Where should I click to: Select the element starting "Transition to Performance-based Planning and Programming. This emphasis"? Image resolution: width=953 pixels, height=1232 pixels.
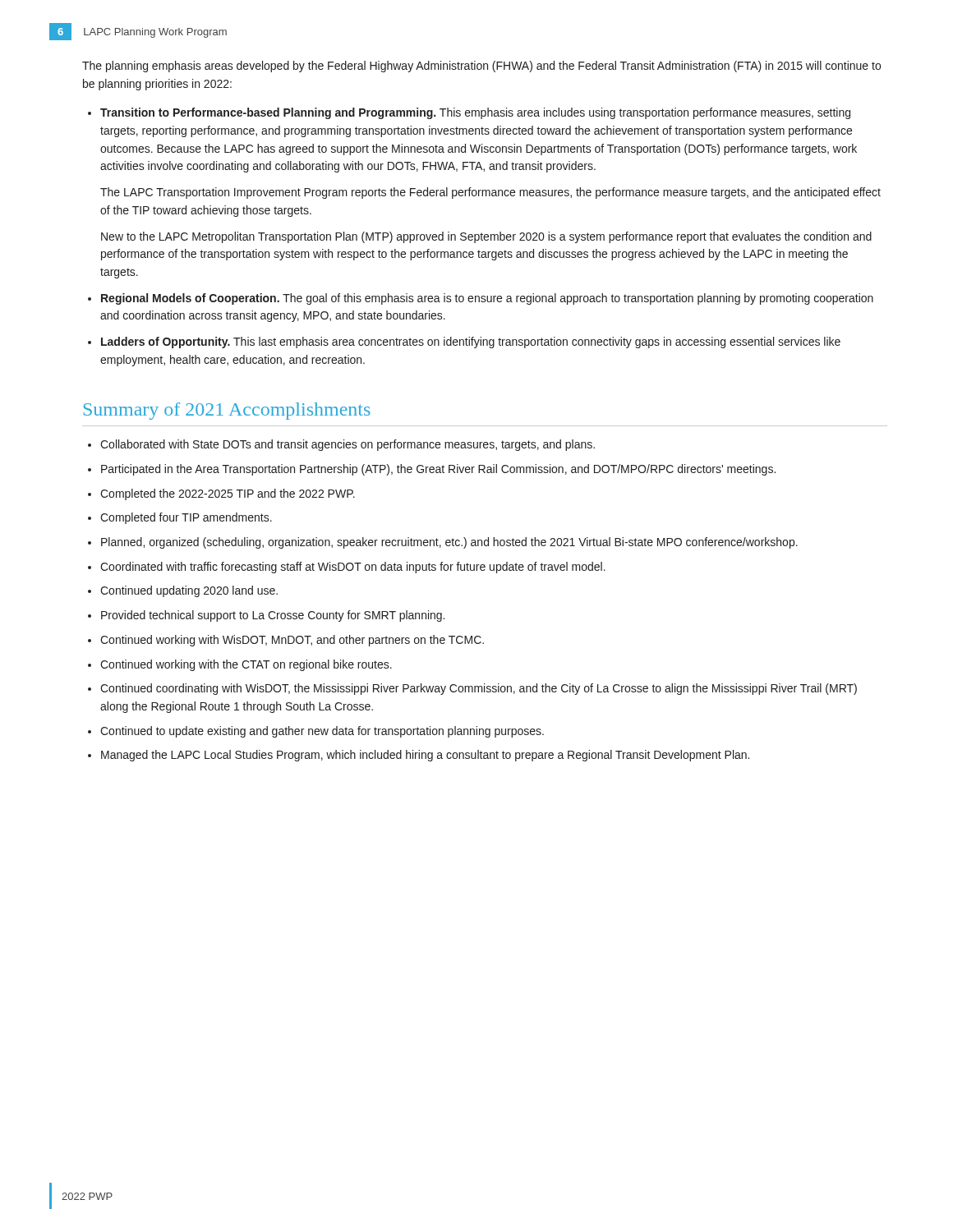click(x=494, y=194)
